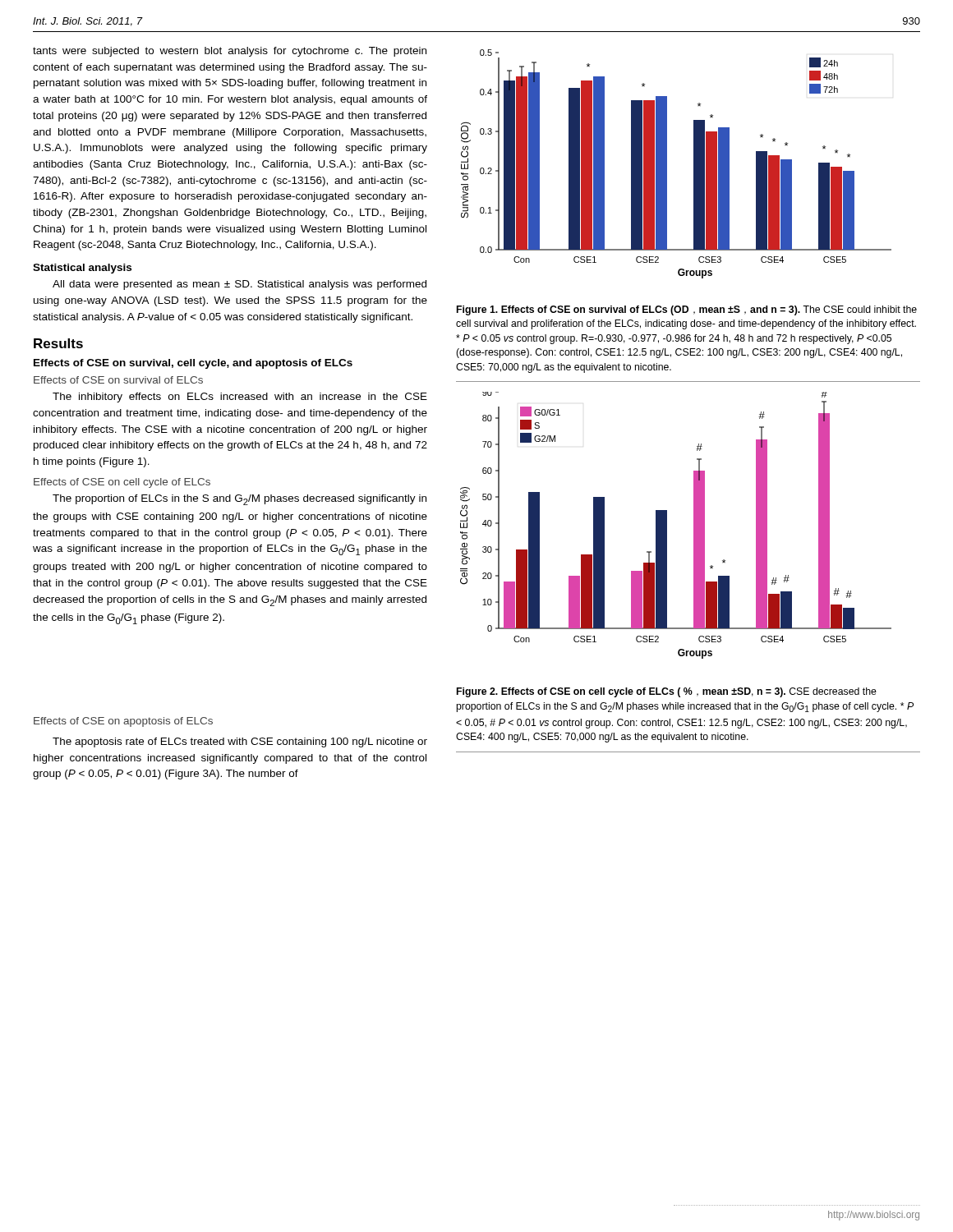Select the text block with the text "The inhibitory effects on ELCs increased"

click(x=230, y=429)
